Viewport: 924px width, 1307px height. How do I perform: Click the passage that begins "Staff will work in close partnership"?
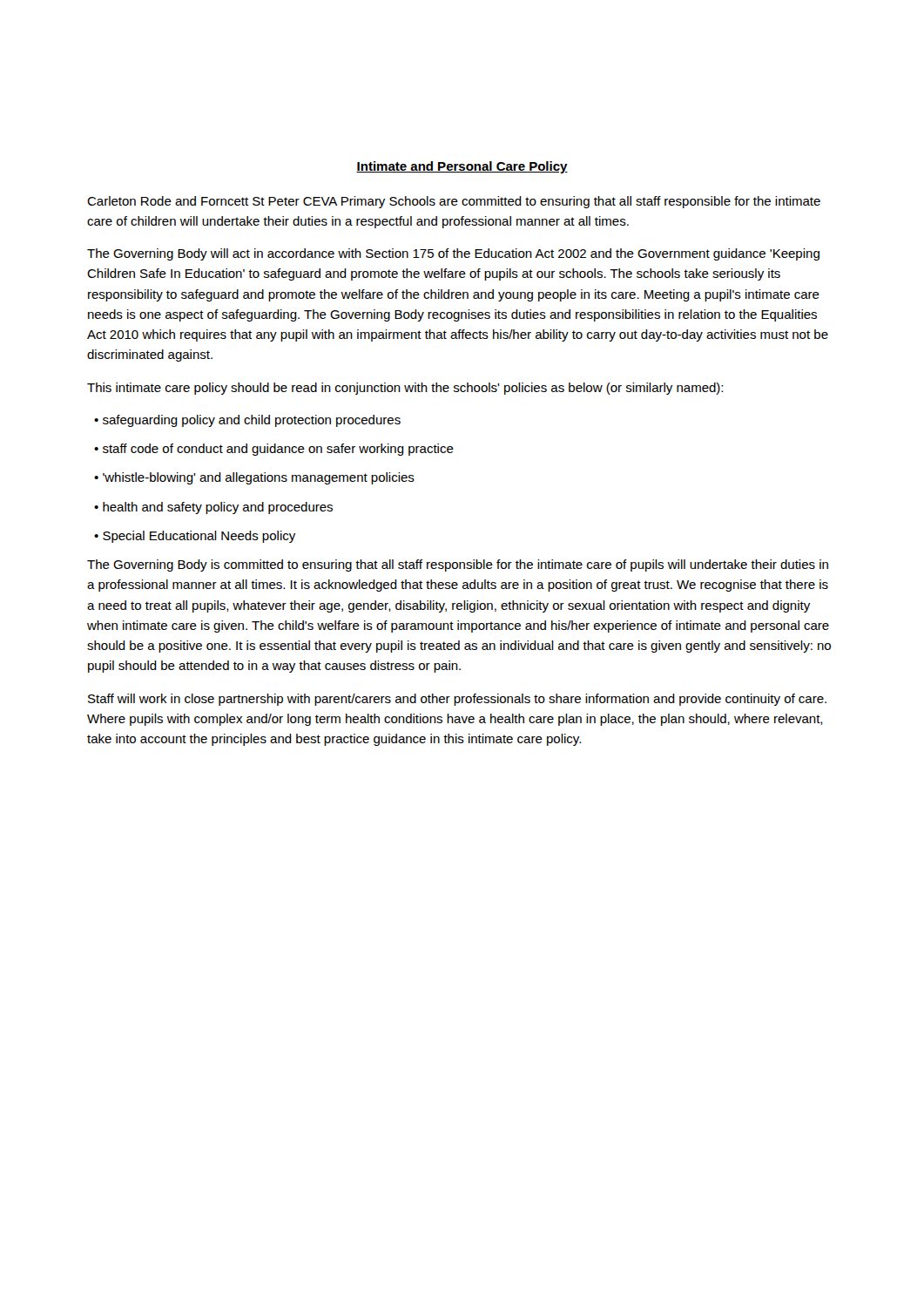[x=457, y=718]
